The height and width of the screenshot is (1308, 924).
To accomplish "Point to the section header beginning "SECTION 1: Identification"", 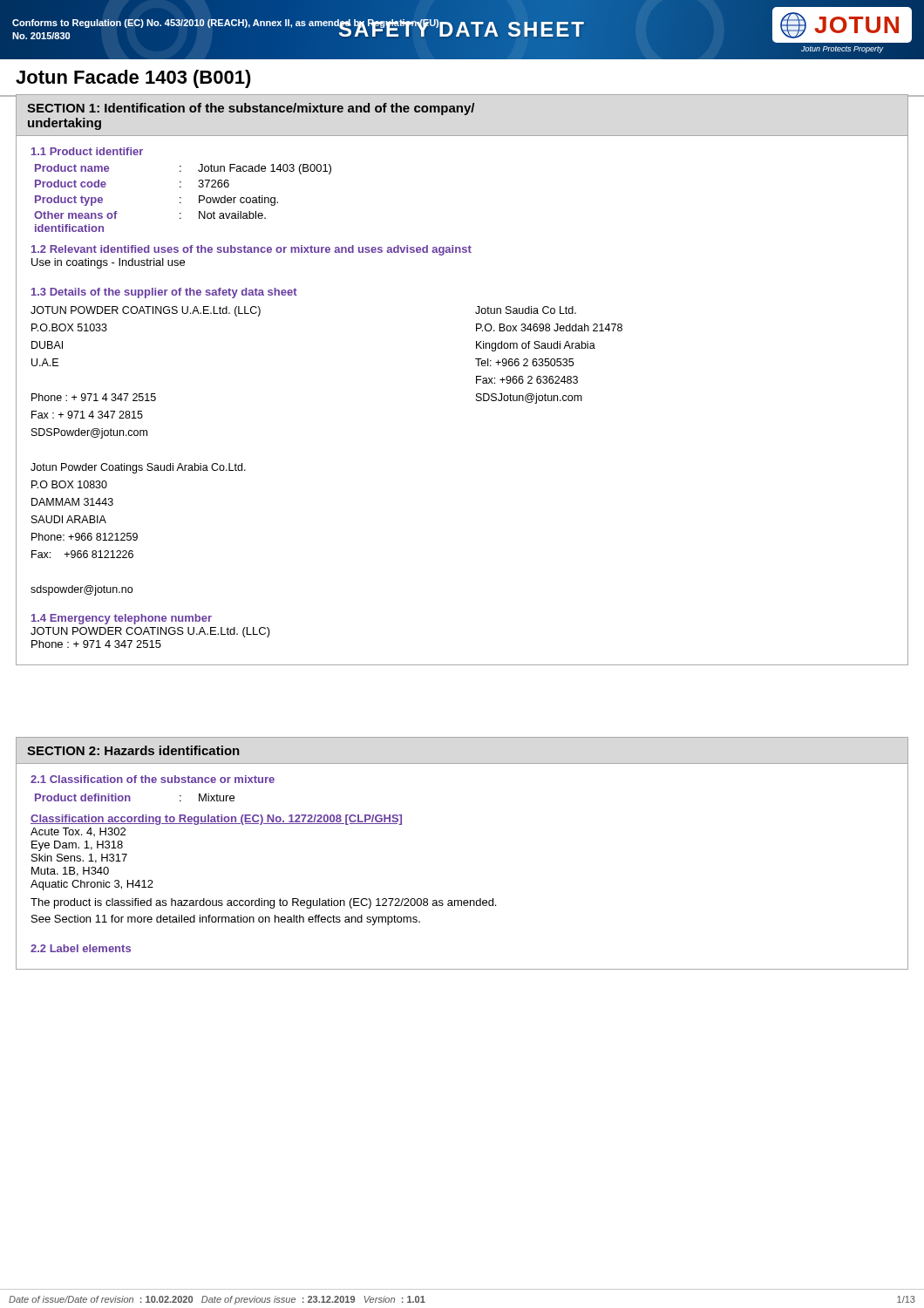I will coord(462,380).
